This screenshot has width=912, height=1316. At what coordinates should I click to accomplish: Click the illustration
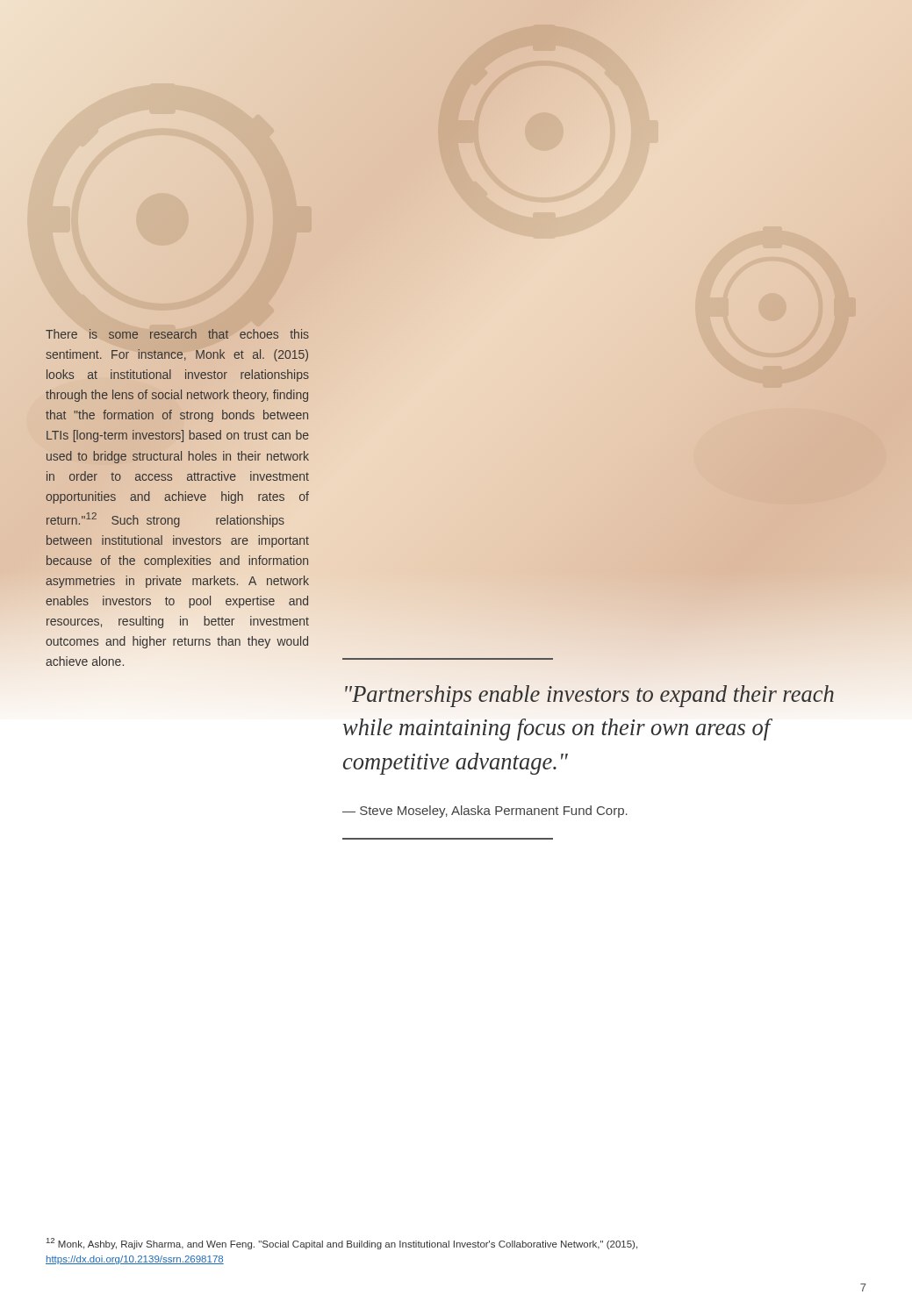pos(456,360)
